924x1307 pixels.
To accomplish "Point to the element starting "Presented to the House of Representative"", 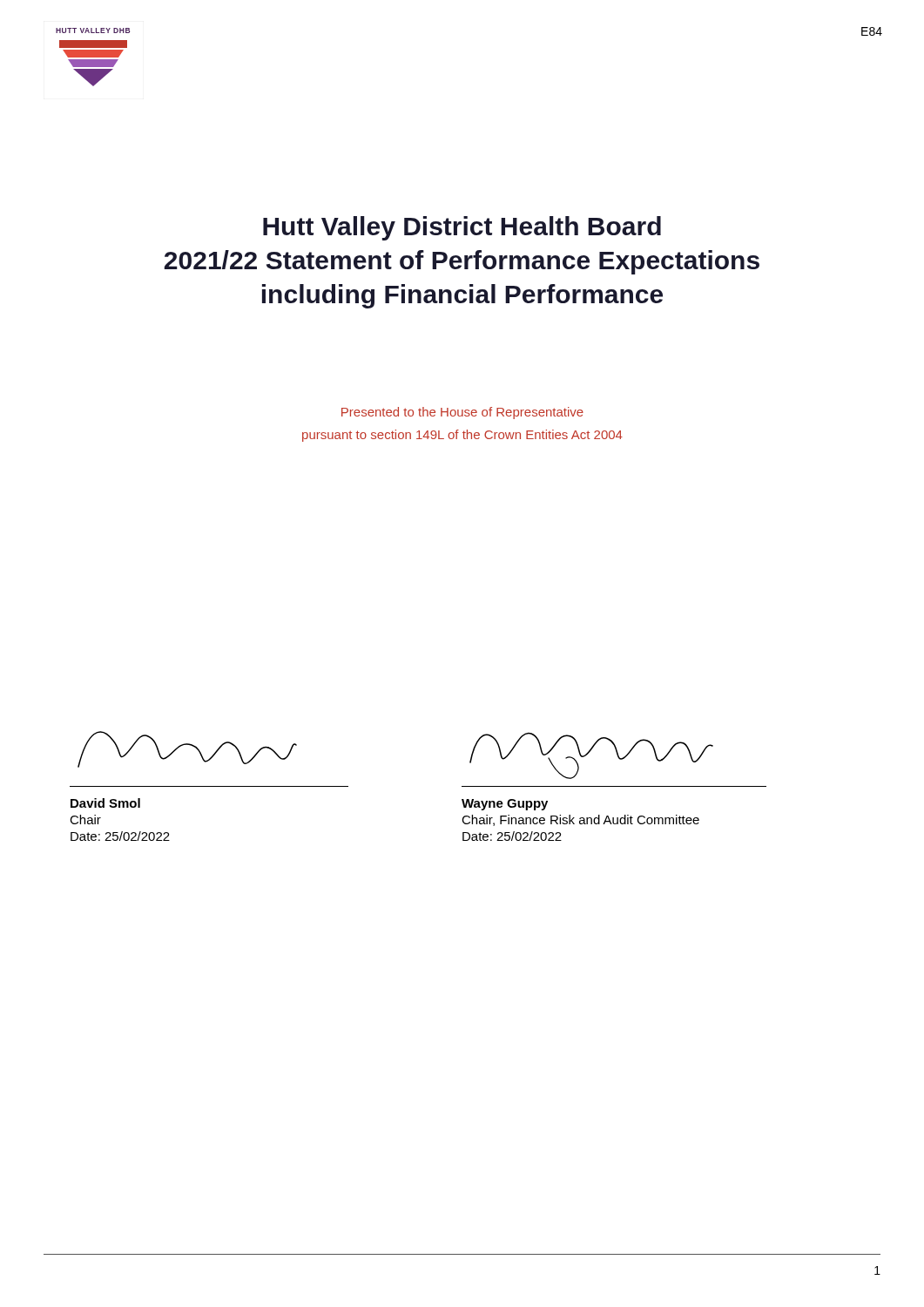I will (x=462, y=423).
